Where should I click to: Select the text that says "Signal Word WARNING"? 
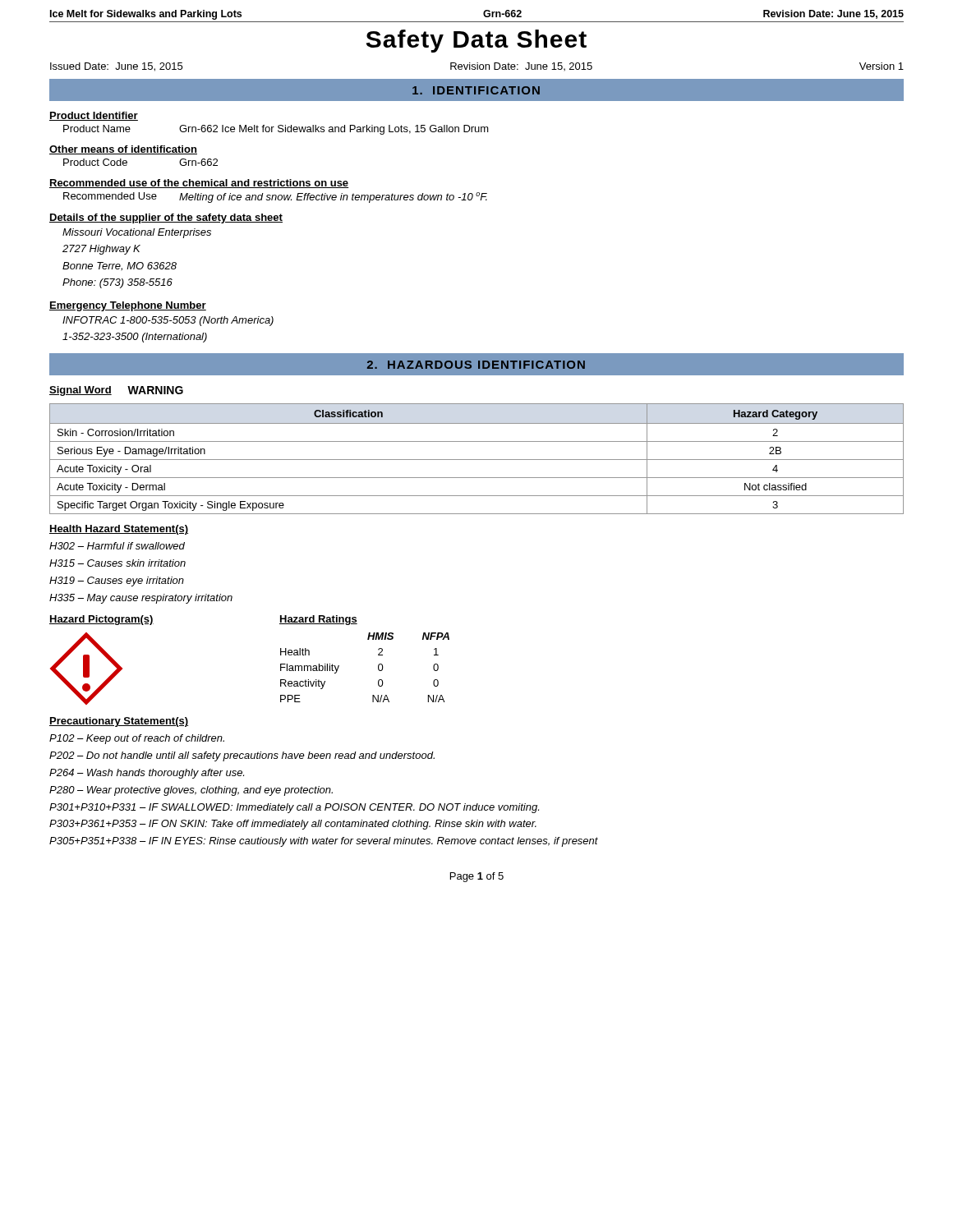click(x=116, y=390)
